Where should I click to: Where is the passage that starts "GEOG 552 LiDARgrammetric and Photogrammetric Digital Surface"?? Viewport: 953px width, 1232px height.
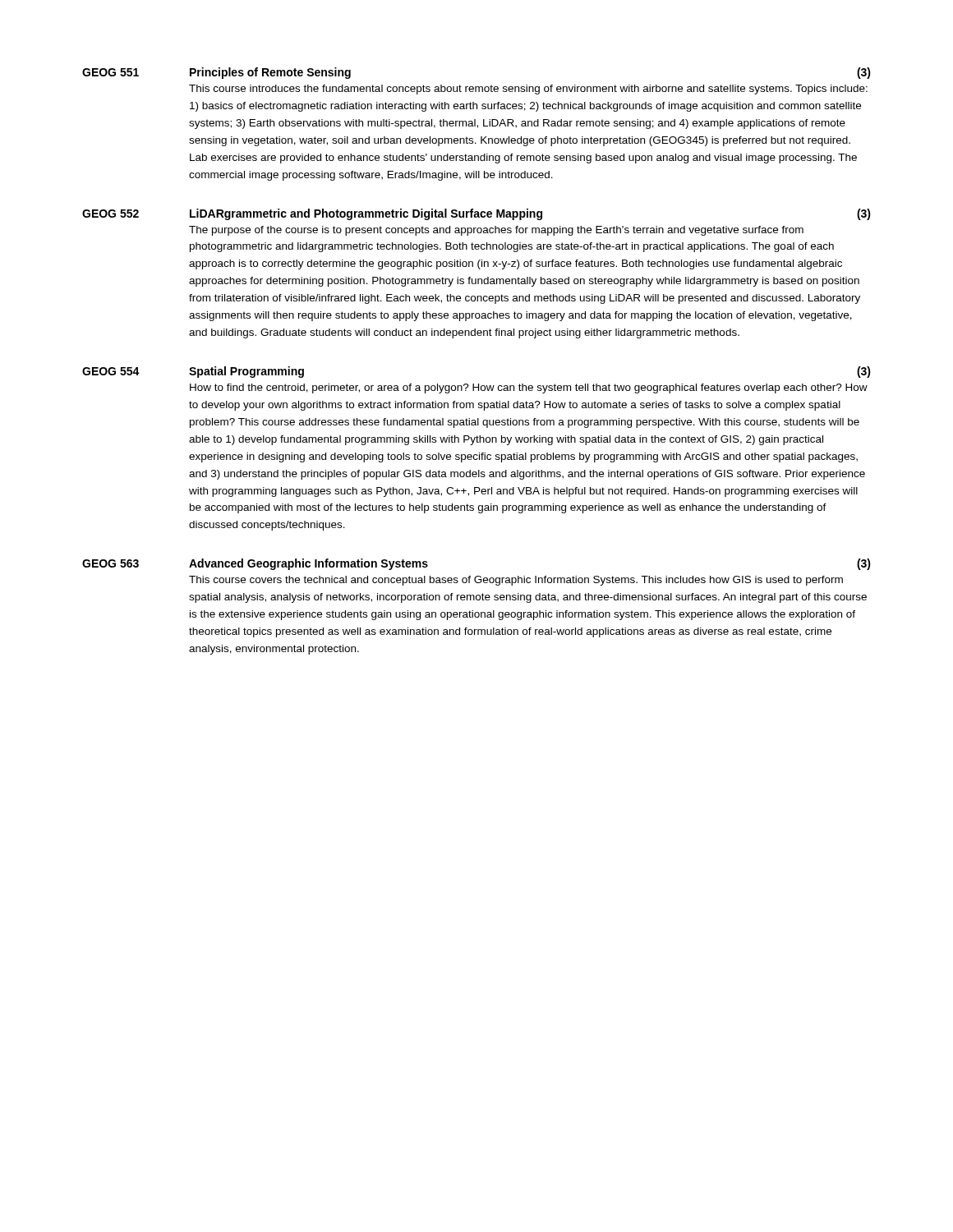click(476, 274)
